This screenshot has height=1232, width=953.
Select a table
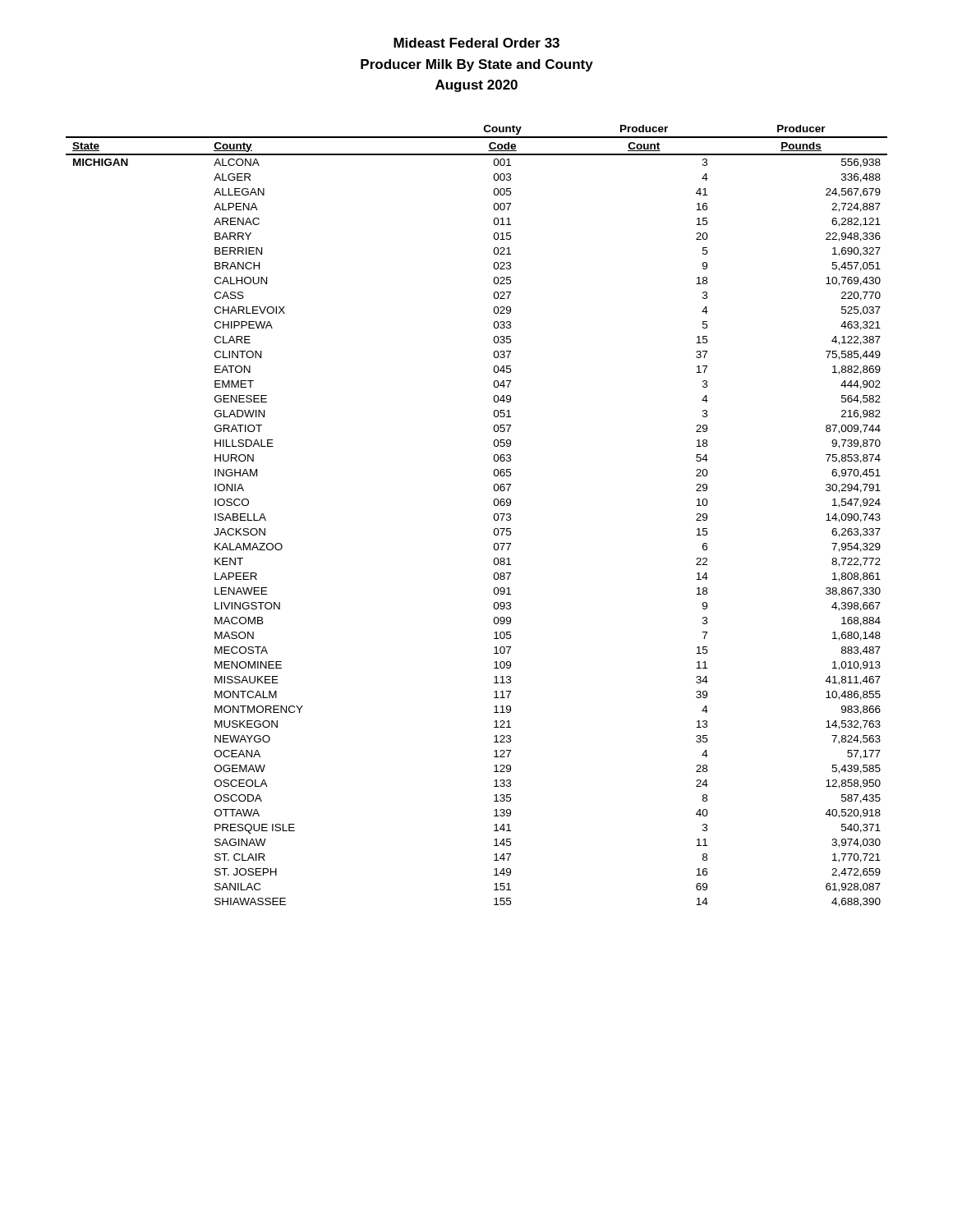(x=476, y=515)
